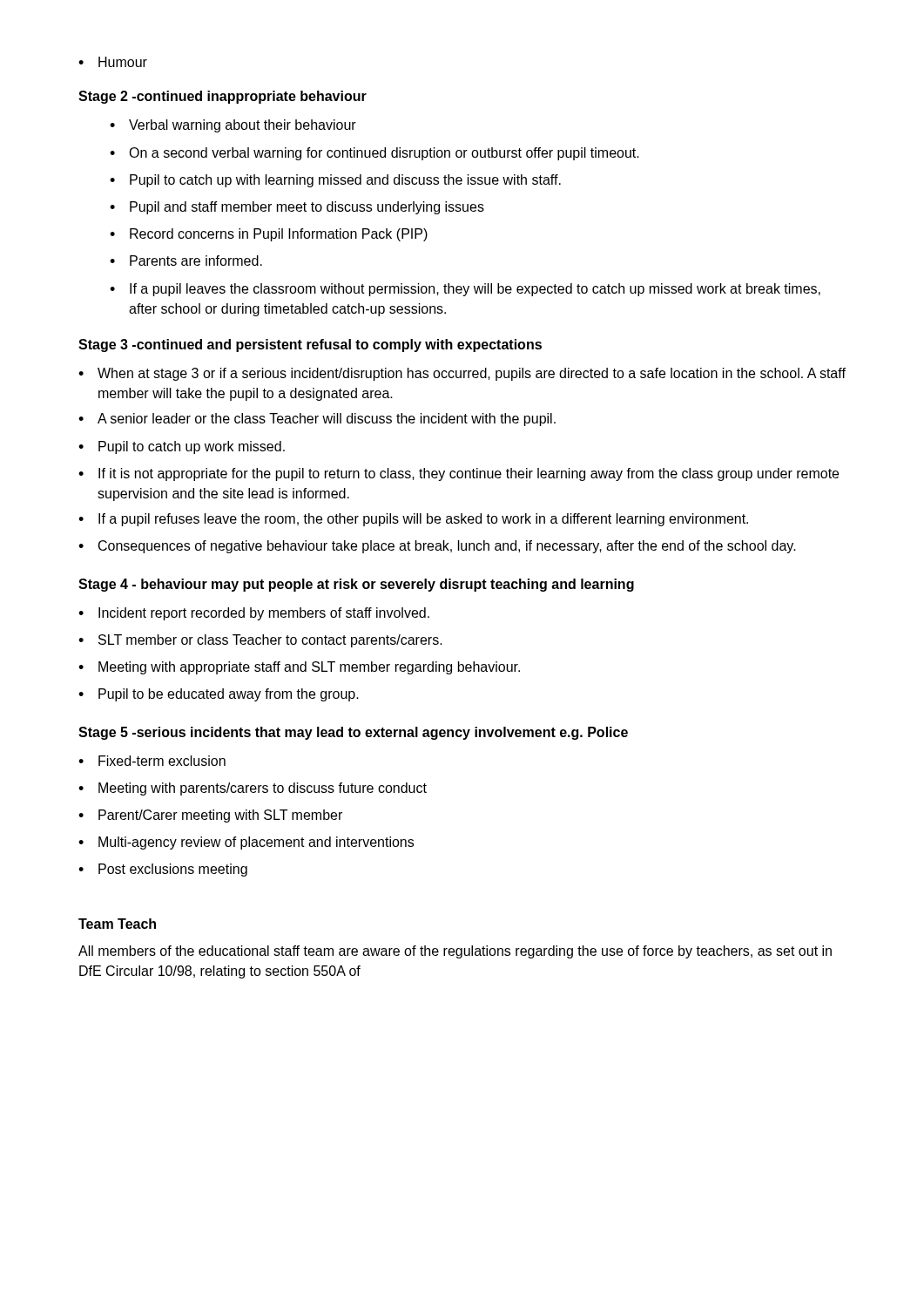Find the block on this page that starts "• Verbal warning about their"

click(x=233, y=126)
